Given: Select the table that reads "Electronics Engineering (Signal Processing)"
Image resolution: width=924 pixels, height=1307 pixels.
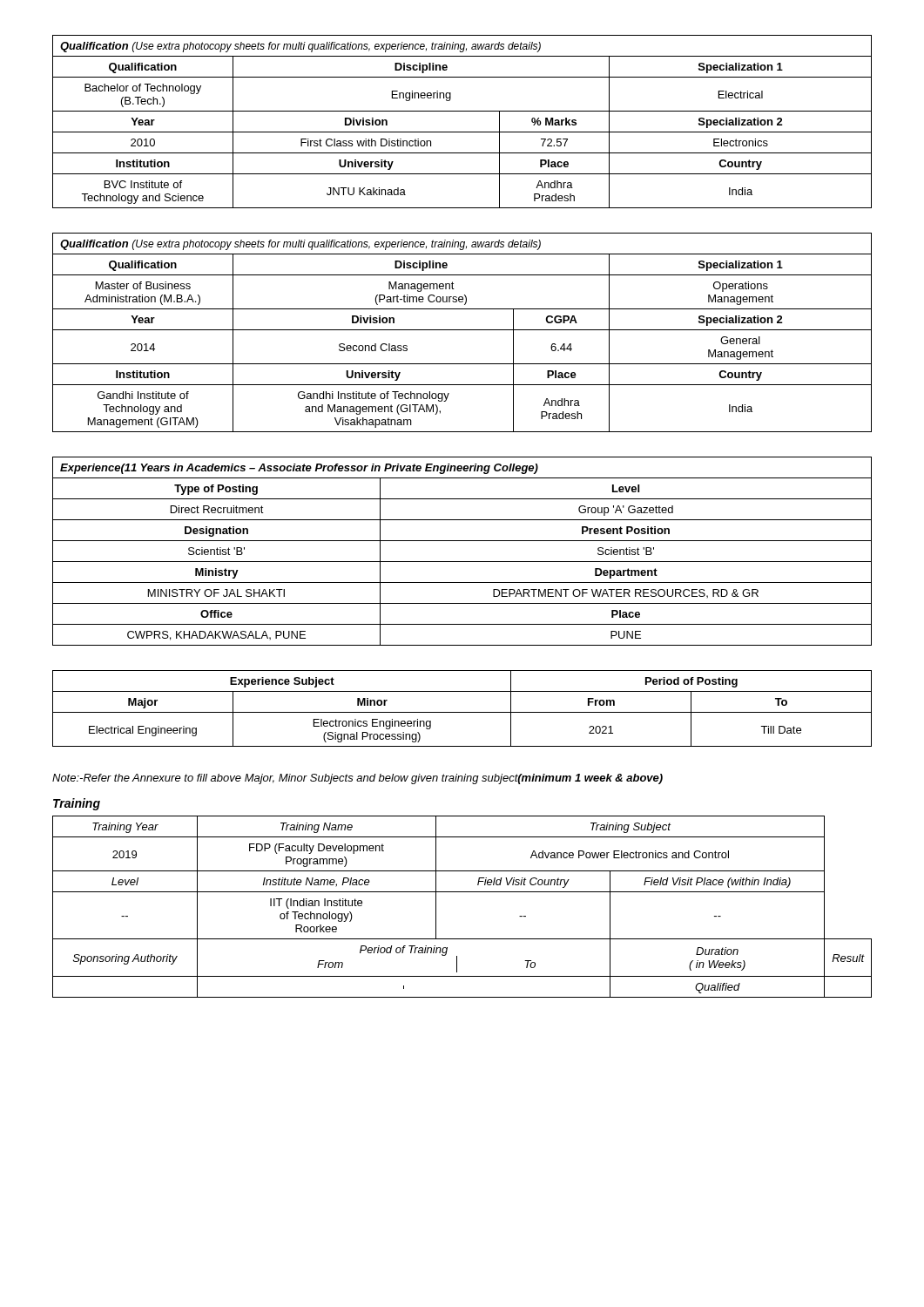Looking at the screenshot, I should [462, 708].
